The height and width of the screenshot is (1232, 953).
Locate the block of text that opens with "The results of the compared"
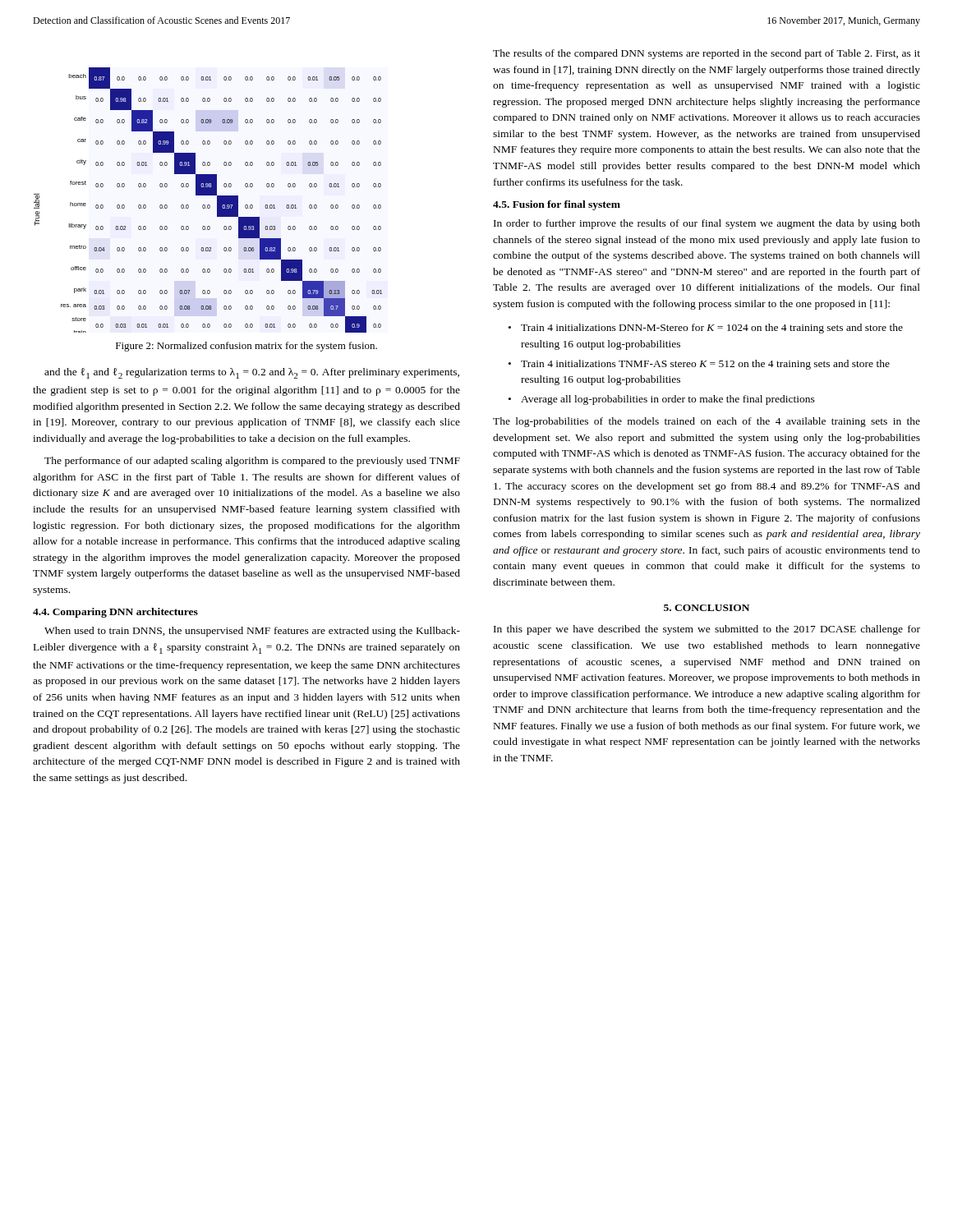[707, 117]
